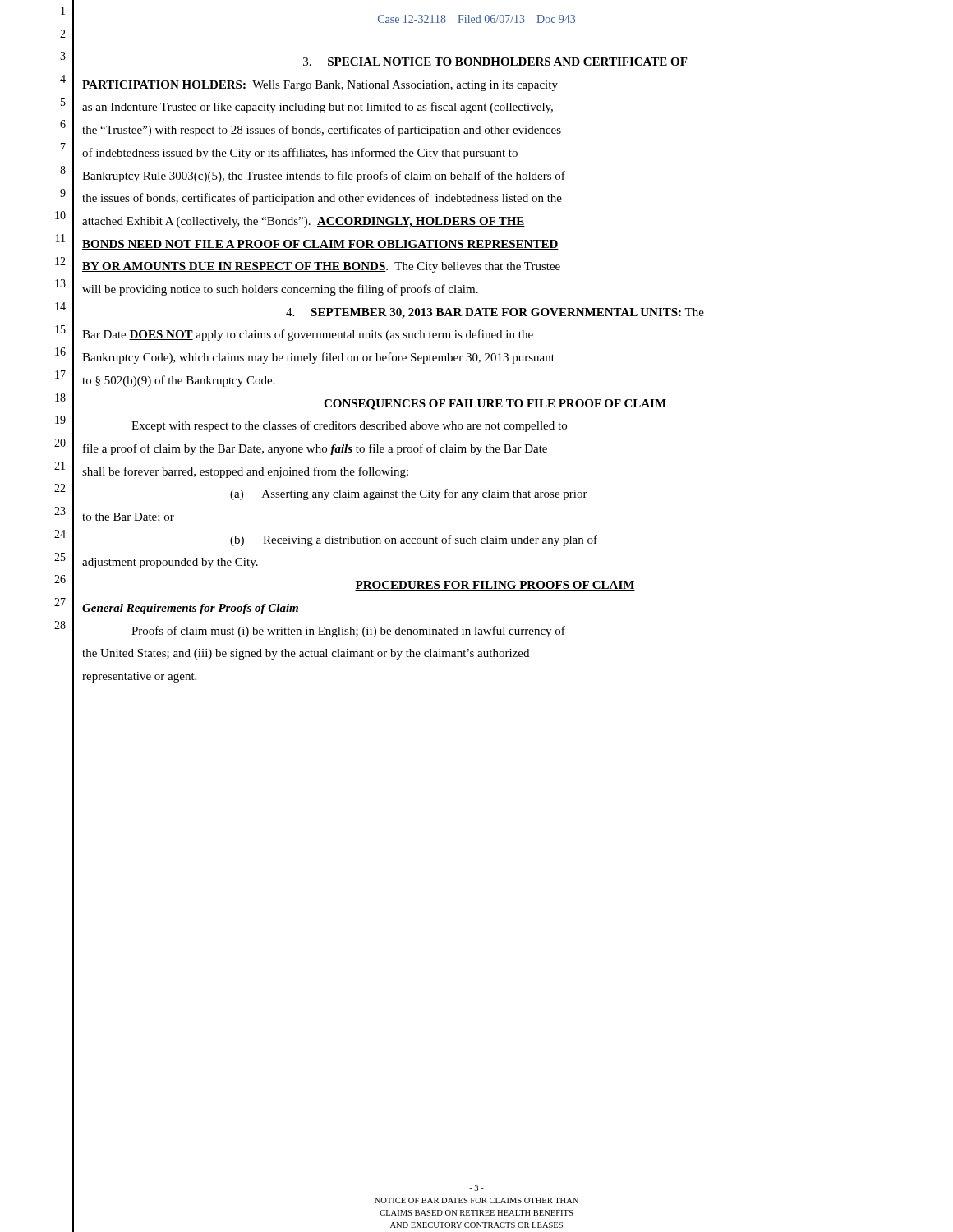The image size is (953, 1232).
Task: Click on the region starting "will be providing notice to such"
Action: (x=280, y=290)
